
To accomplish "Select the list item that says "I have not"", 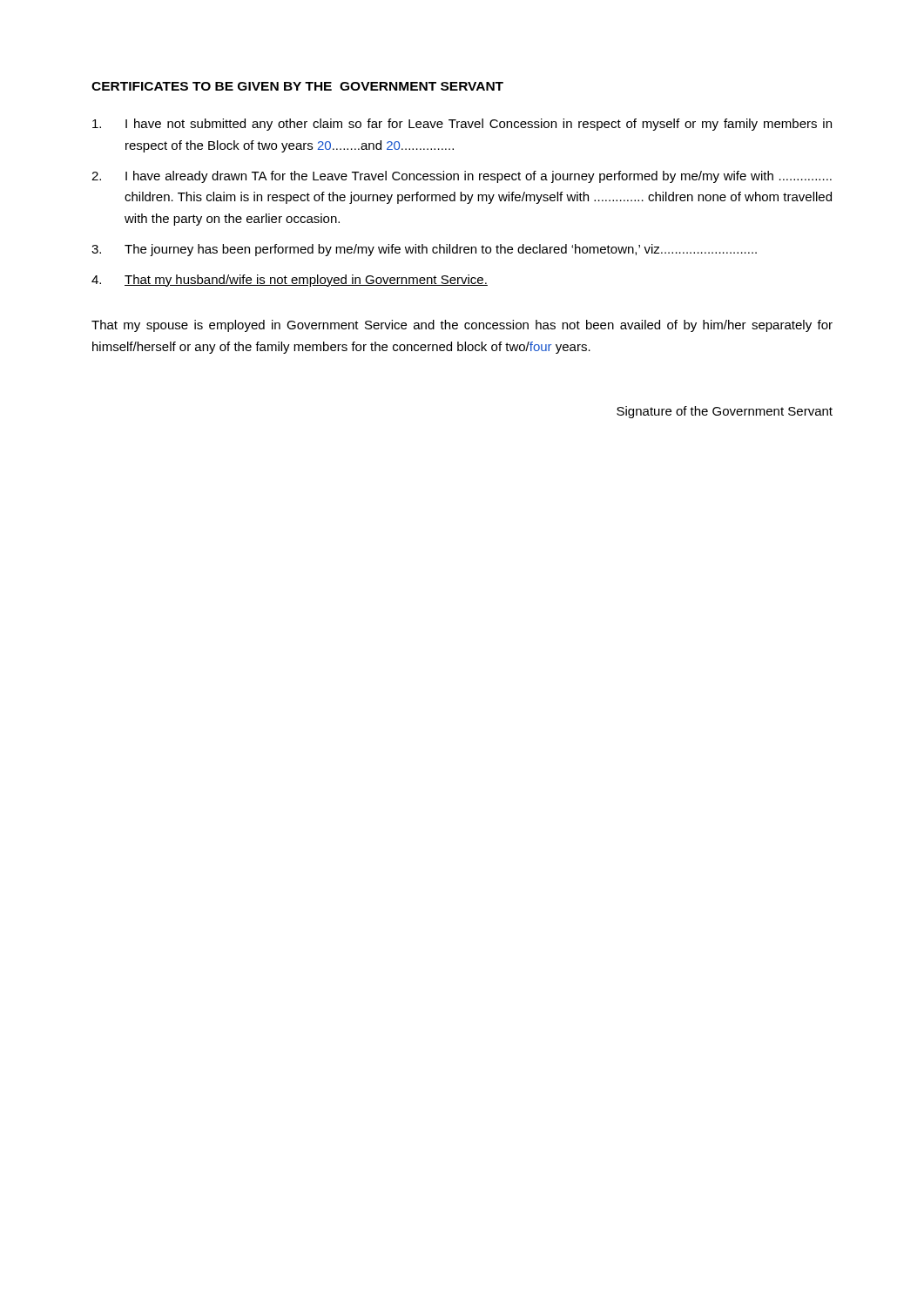I will click(462, 135).
